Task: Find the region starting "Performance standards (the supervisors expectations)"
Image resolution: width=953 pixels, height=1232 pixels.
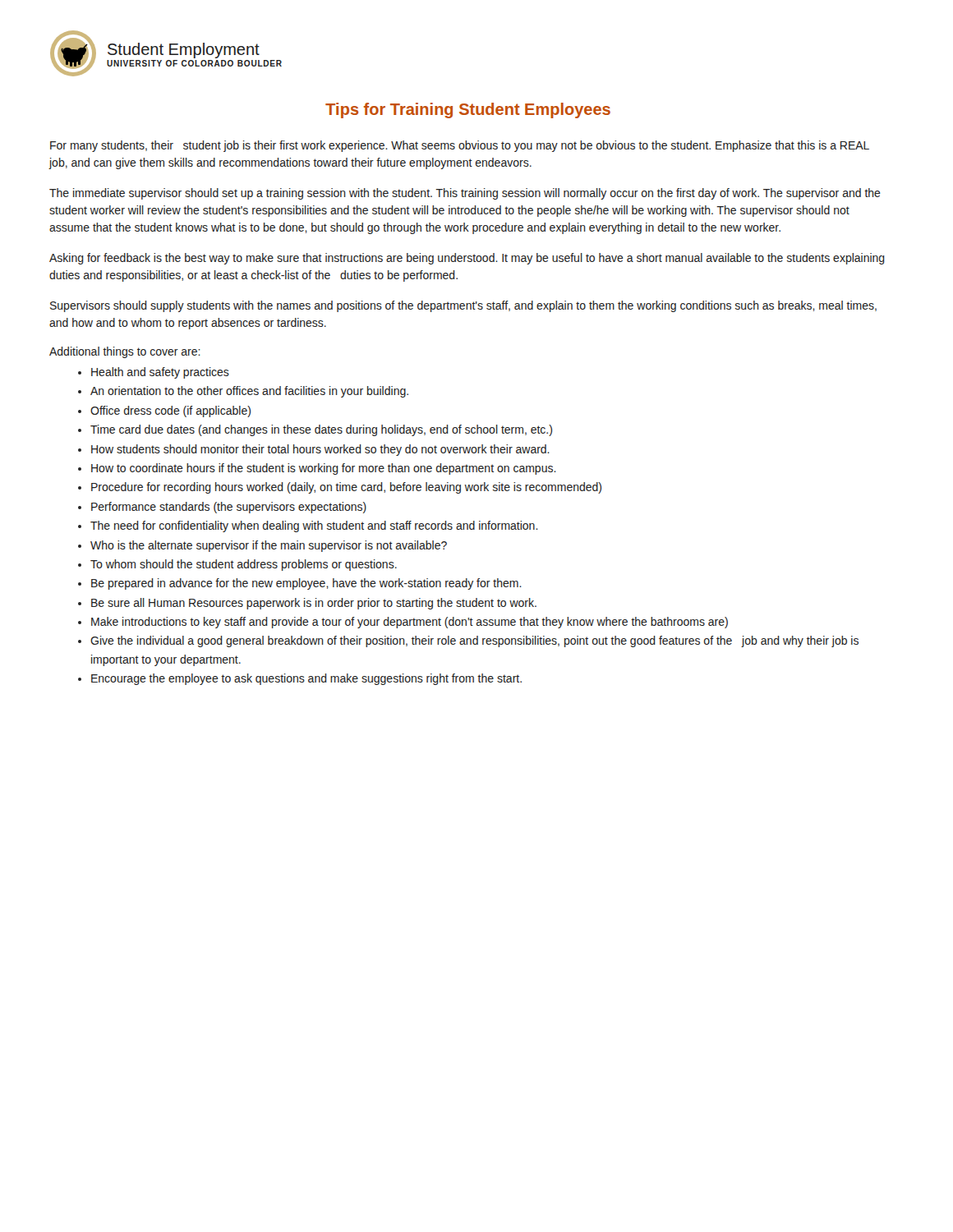Action: (228, 507)
